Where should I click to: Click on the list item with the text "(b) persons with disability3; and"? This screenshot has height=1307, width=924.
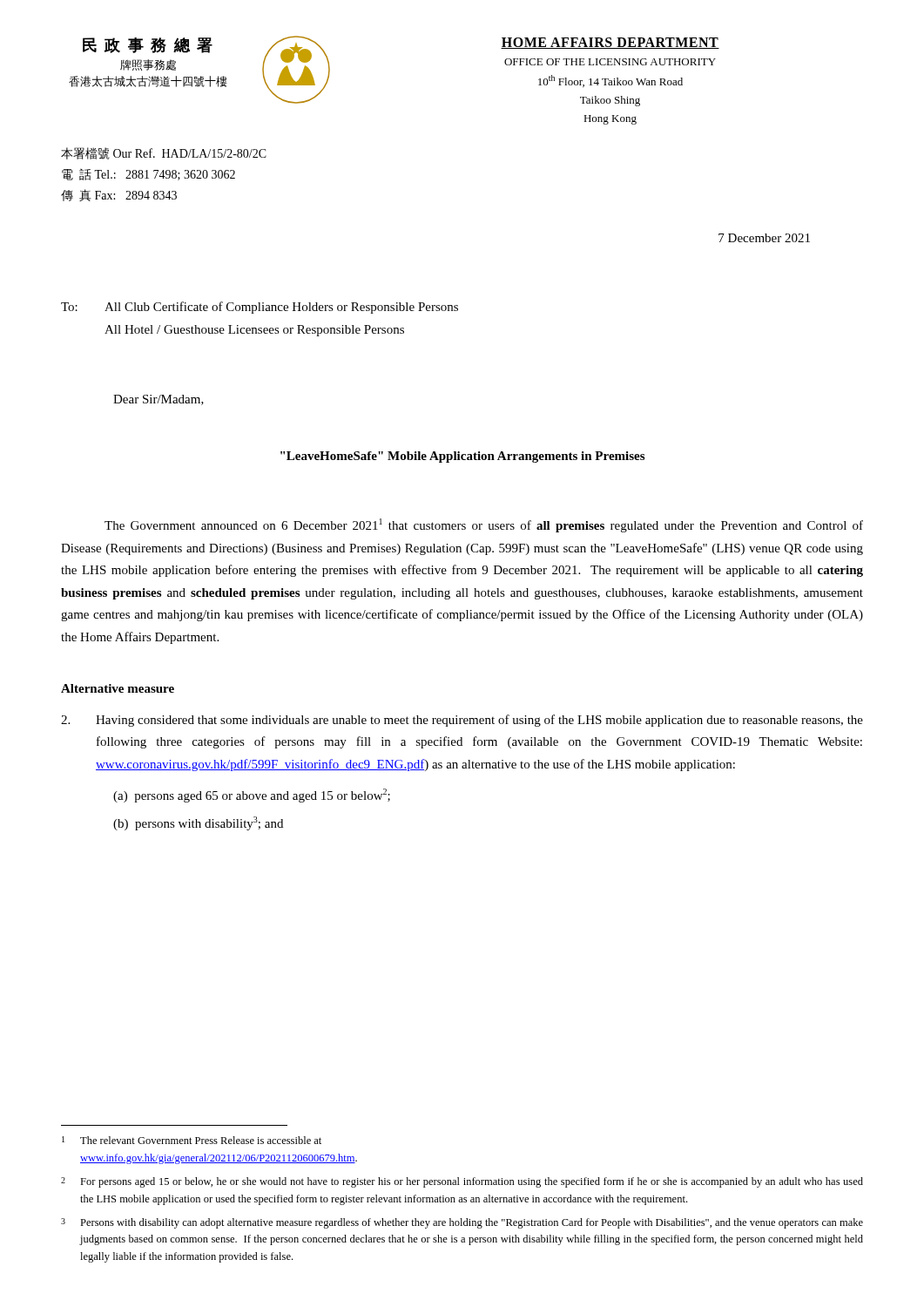click(198, 822)
